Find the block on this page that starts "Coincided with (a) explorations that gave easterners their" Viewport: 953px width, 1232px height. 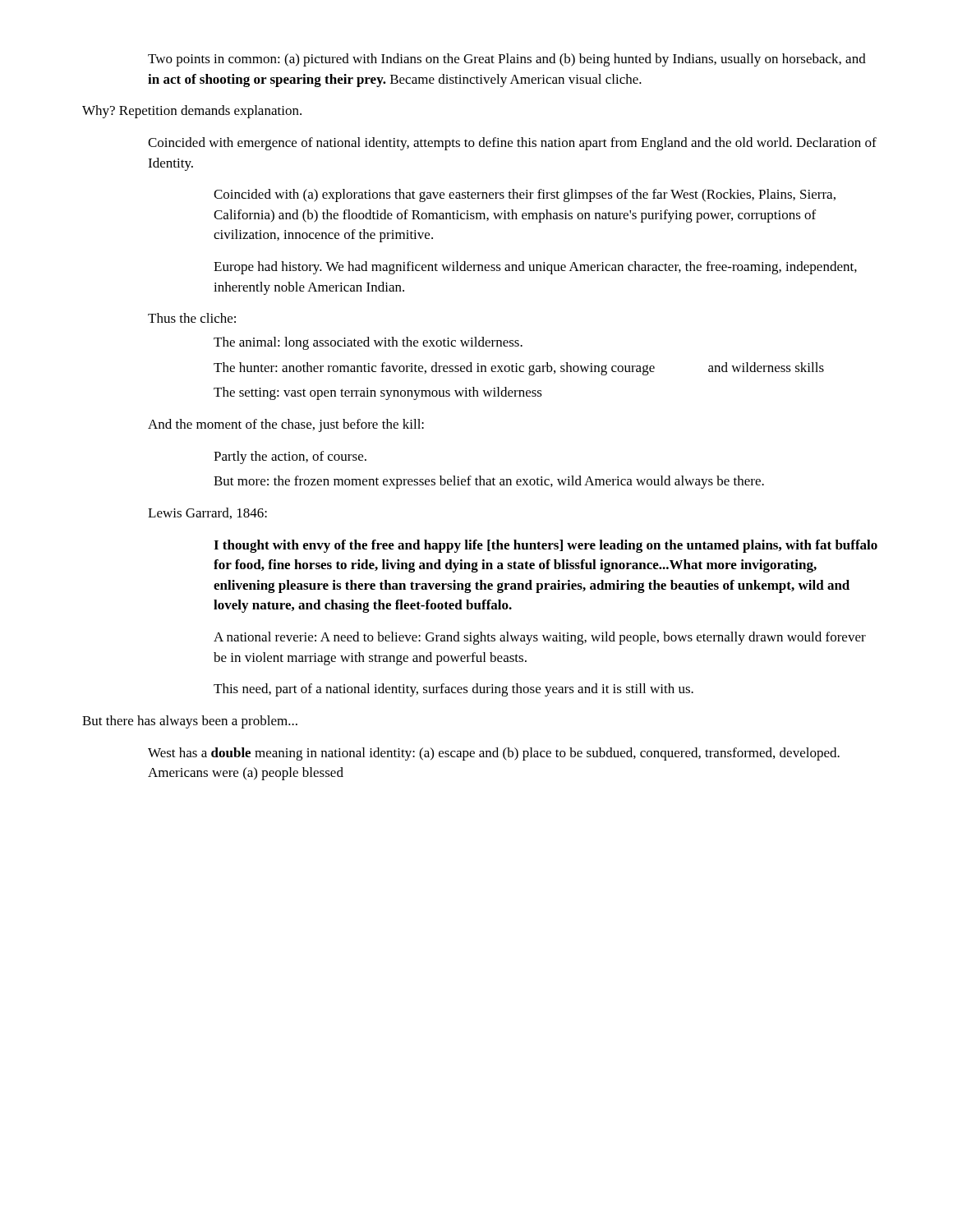[525, 215]
